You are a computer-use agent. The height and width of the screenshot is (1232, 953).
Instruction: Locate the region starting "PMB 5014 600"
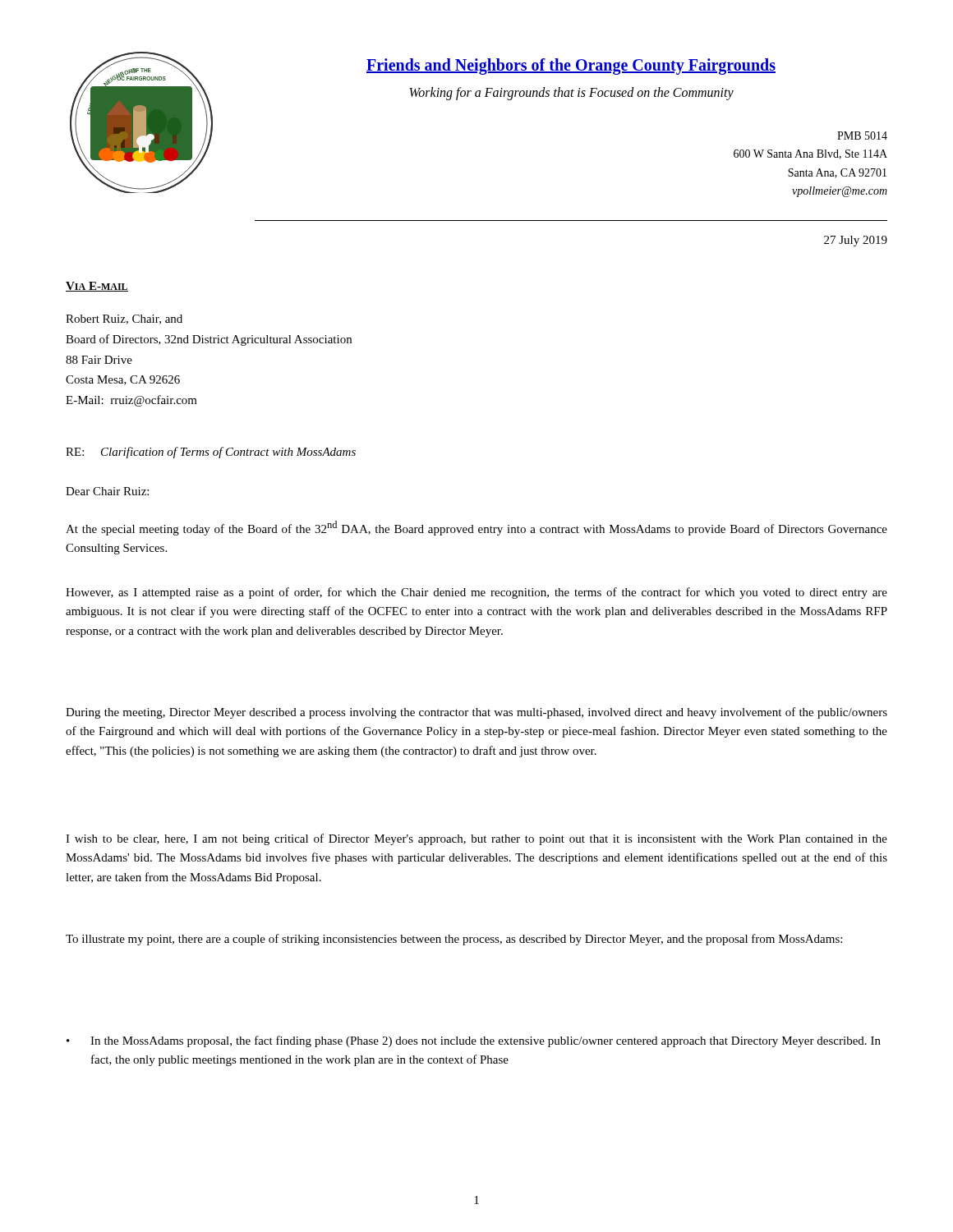coord(810,163)
